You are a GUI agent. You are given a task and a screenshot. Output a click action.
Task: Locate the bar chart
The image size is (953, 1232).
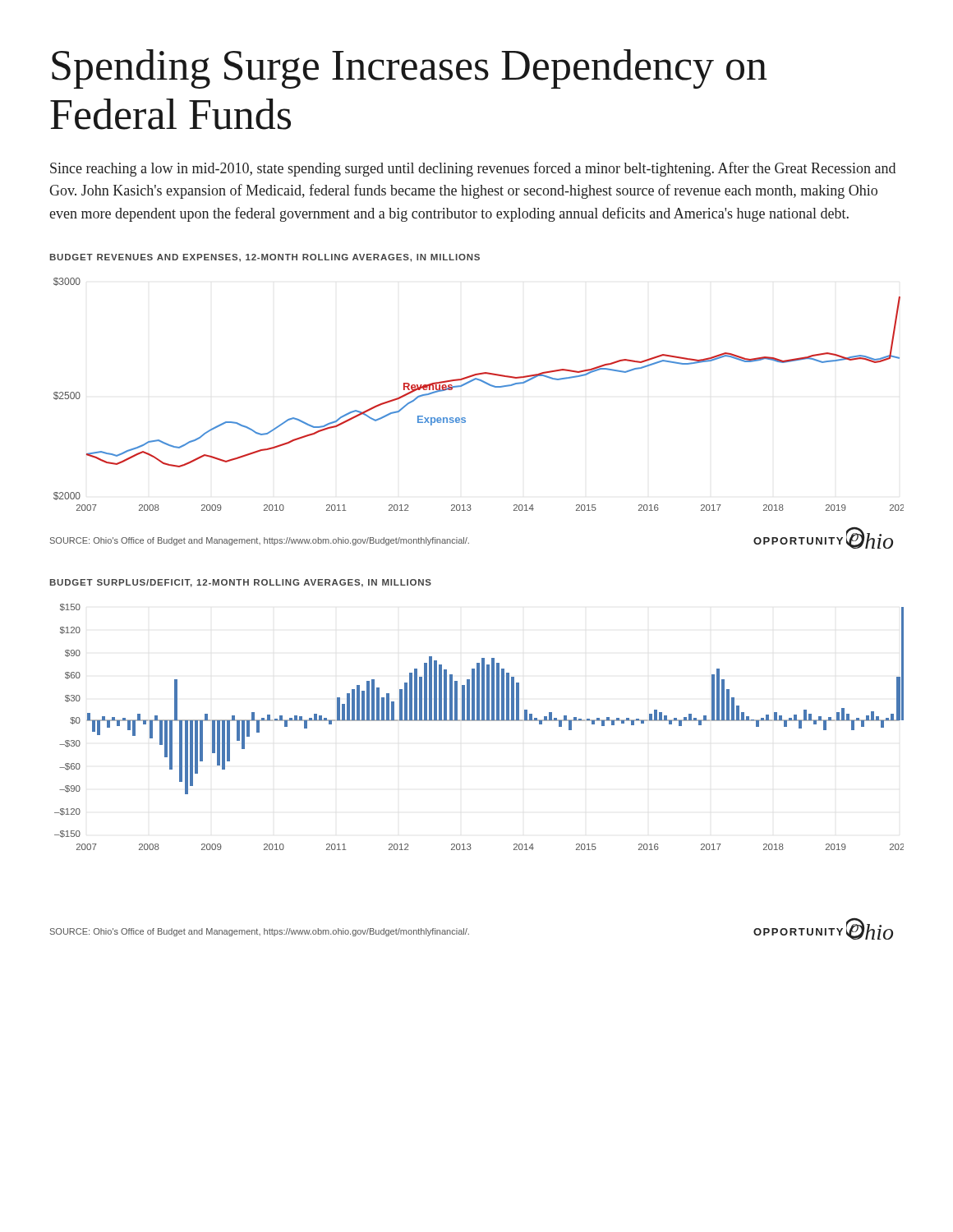click(476, 753)
